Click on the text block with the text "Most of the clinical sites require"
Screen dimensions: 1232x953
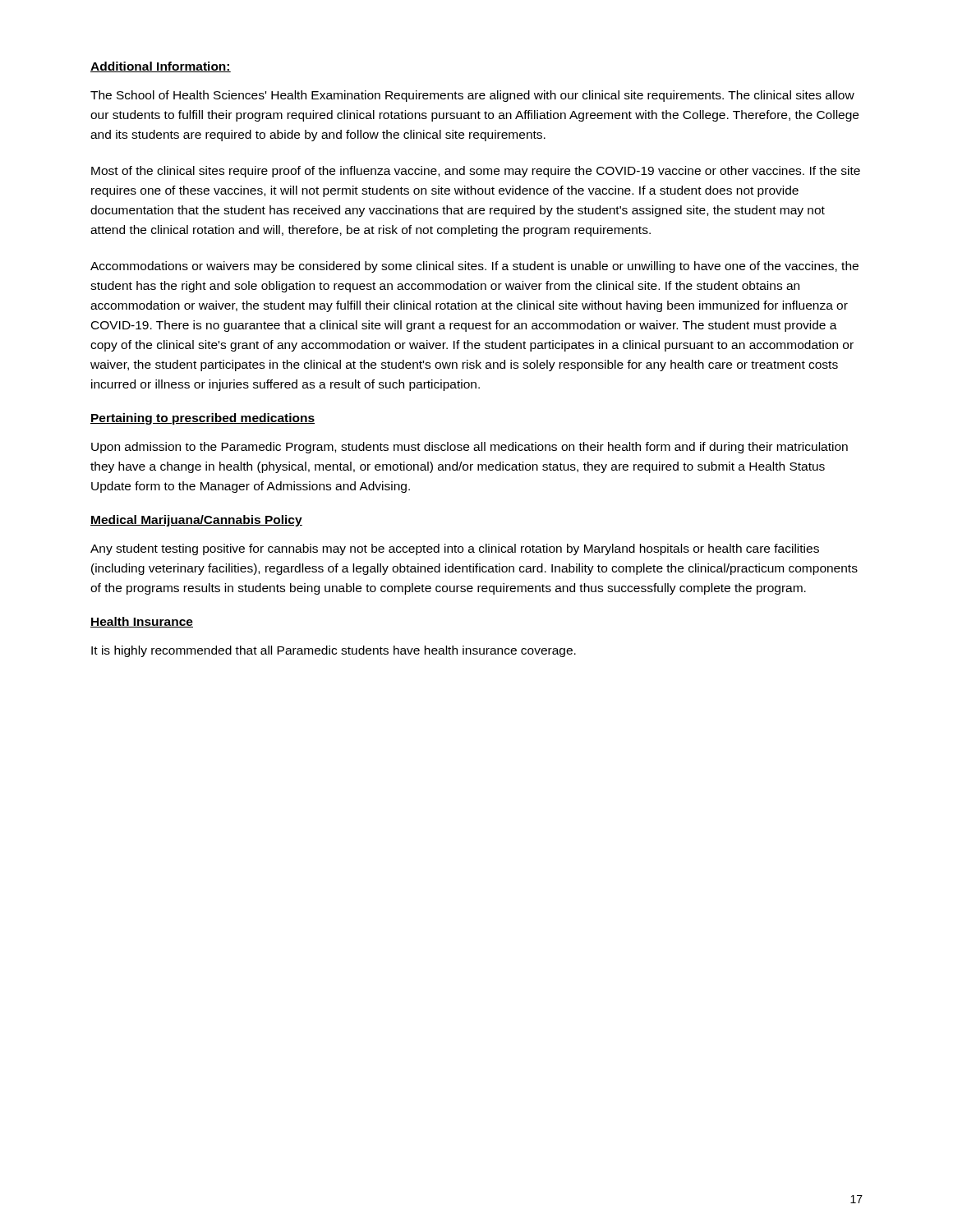click(x=475, y=200)
